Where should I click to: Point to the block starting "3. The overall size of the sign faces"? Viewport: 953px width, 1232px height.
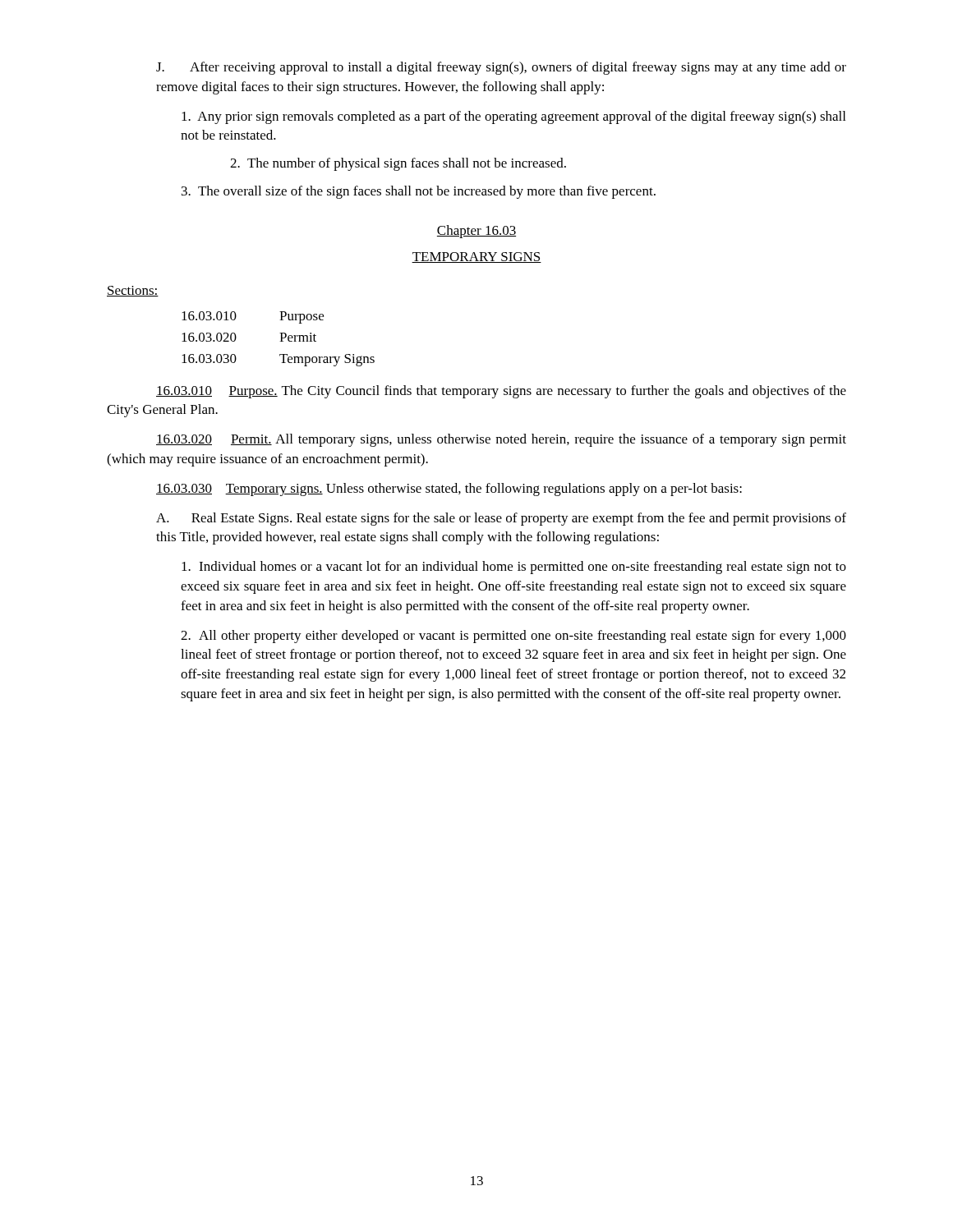click(419, 191)
